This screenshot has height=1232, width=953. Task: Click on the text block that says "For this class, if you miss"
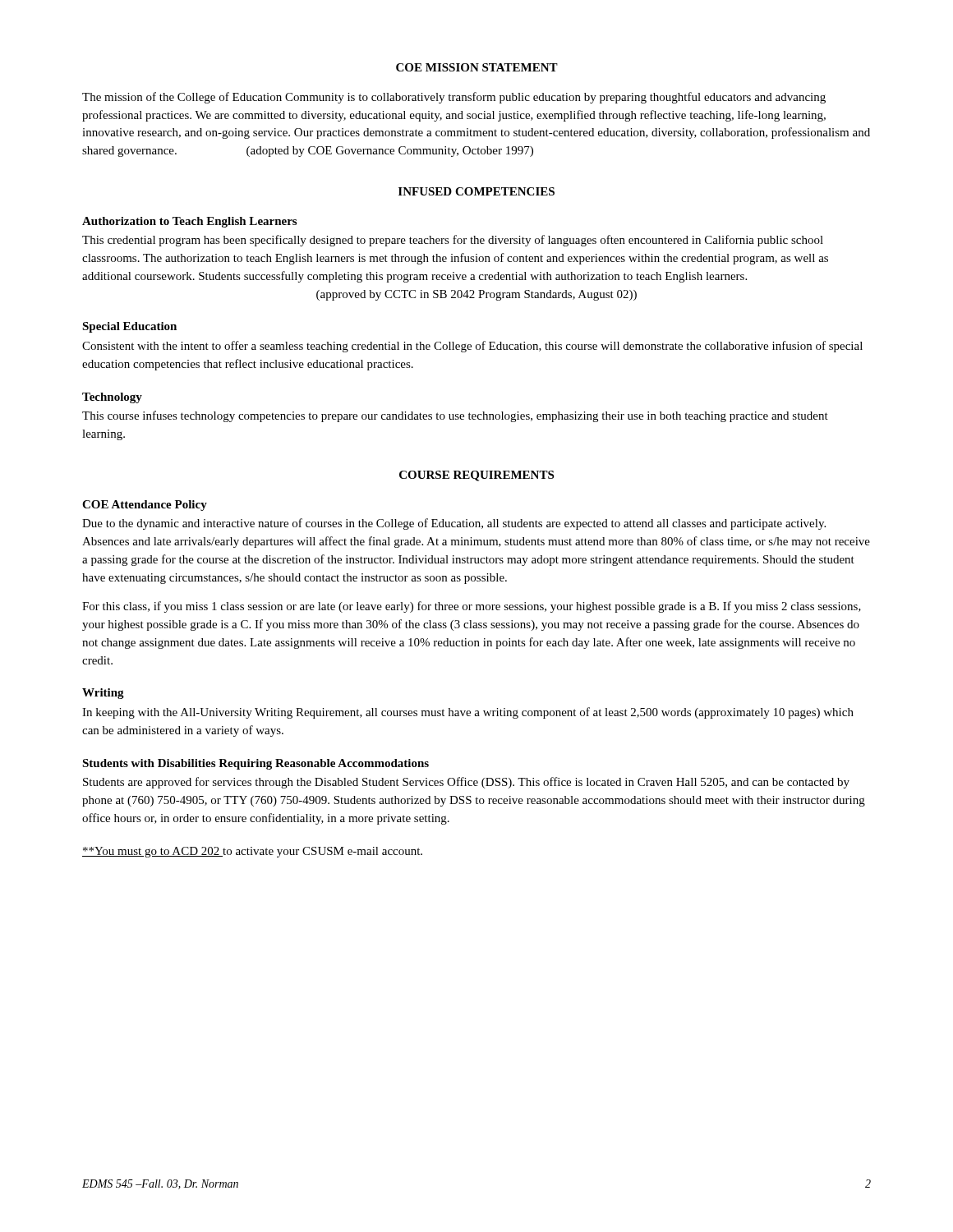pos(472,633)
